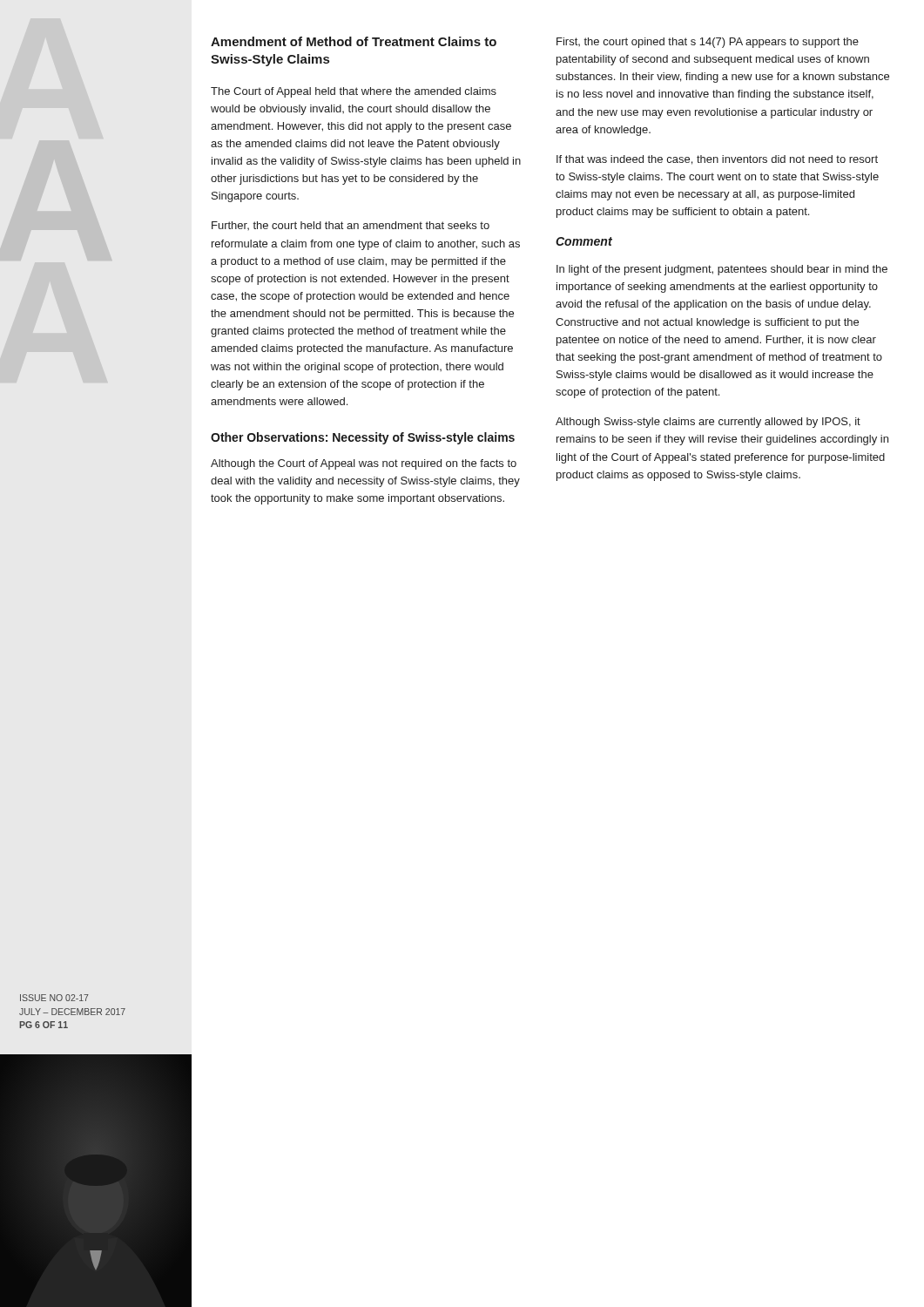The width and height of the screenshot is (924, 1307).
Task: Locate the element starting "Other Observations: Necessity of"
Action: [368, 438]
